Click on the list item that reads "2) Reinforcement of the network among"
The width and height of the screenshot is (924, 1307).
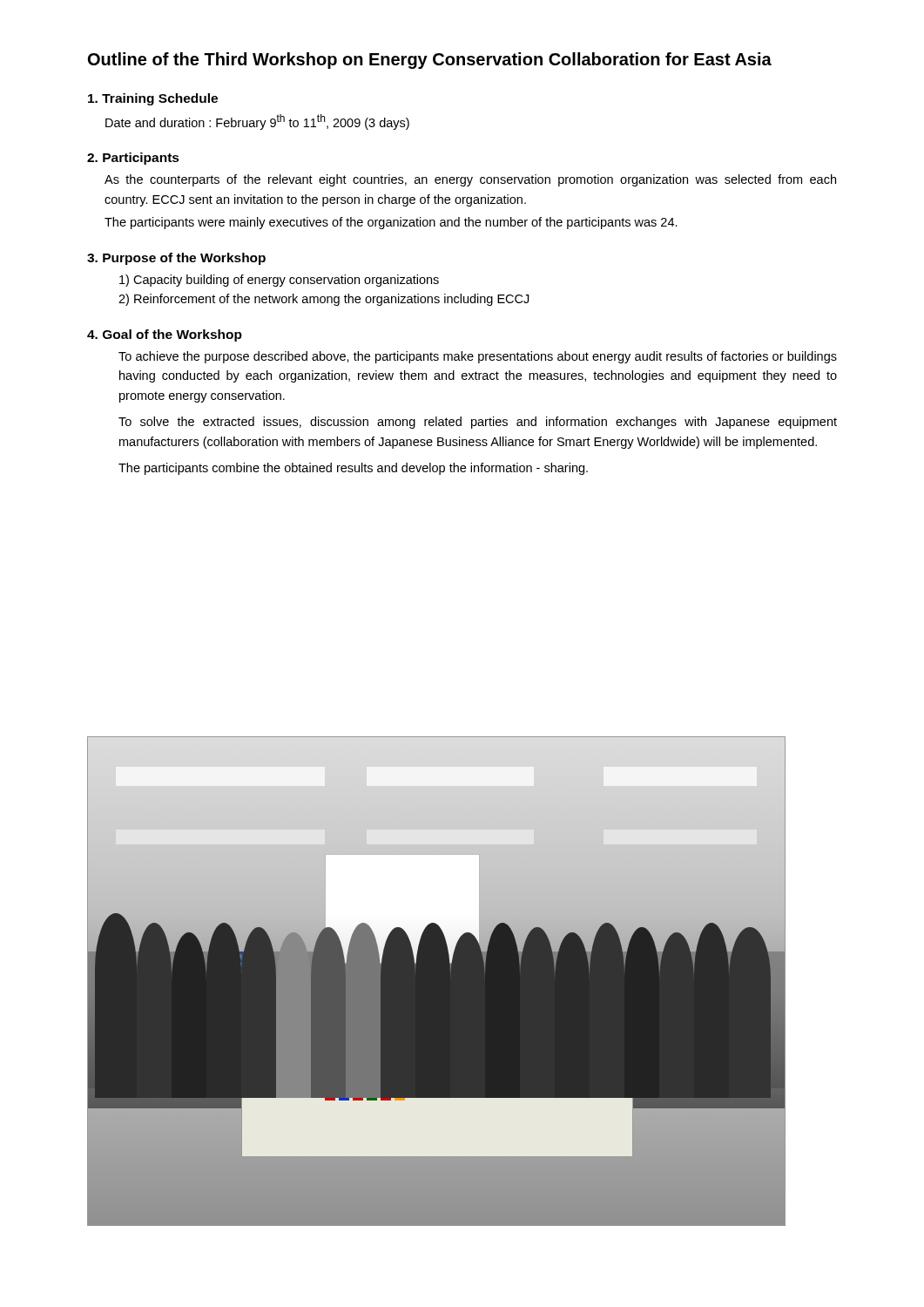tap(324, 299)
